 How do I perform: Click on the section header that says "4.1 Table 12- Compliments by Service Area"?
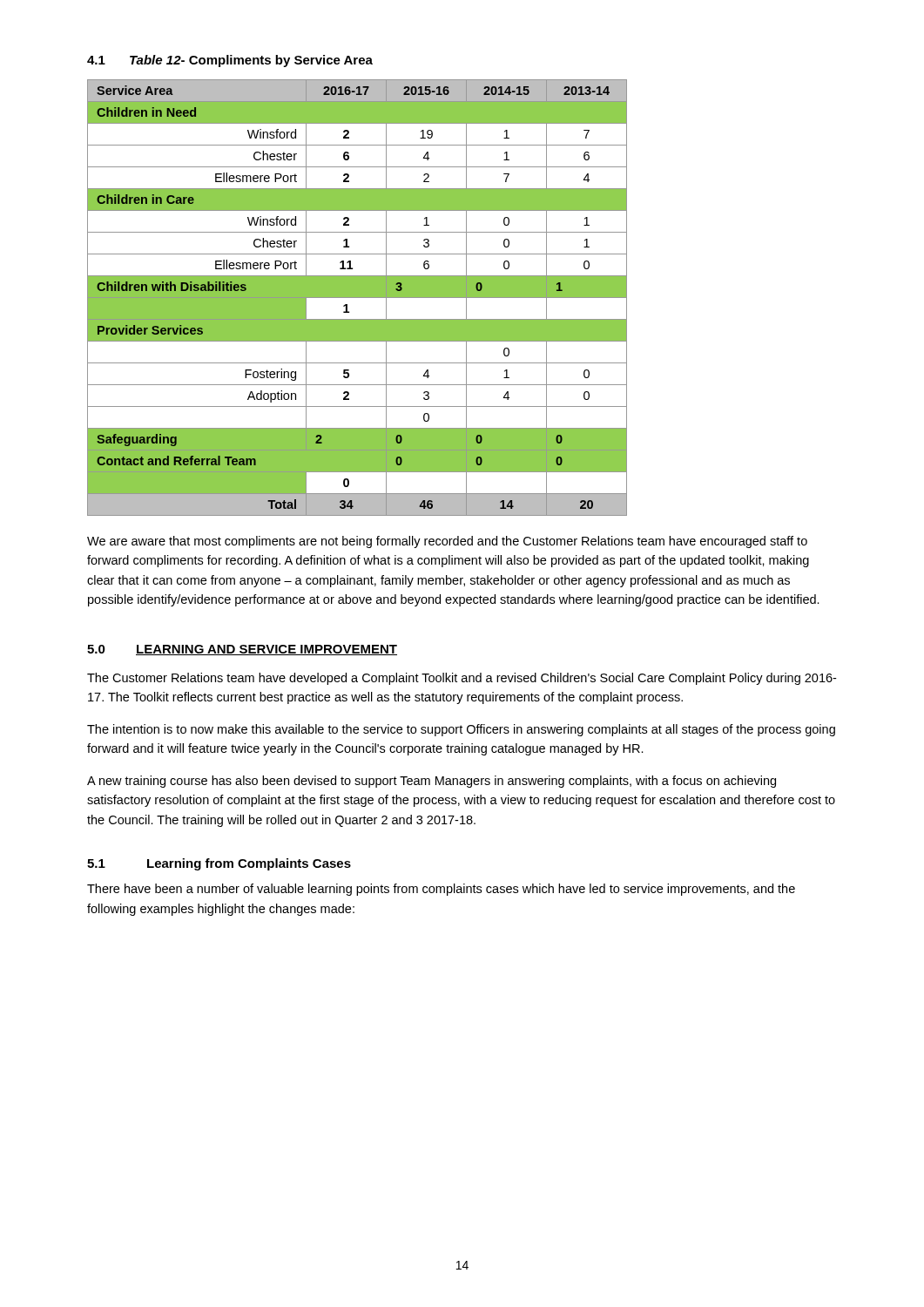click(x=230, y=60)
